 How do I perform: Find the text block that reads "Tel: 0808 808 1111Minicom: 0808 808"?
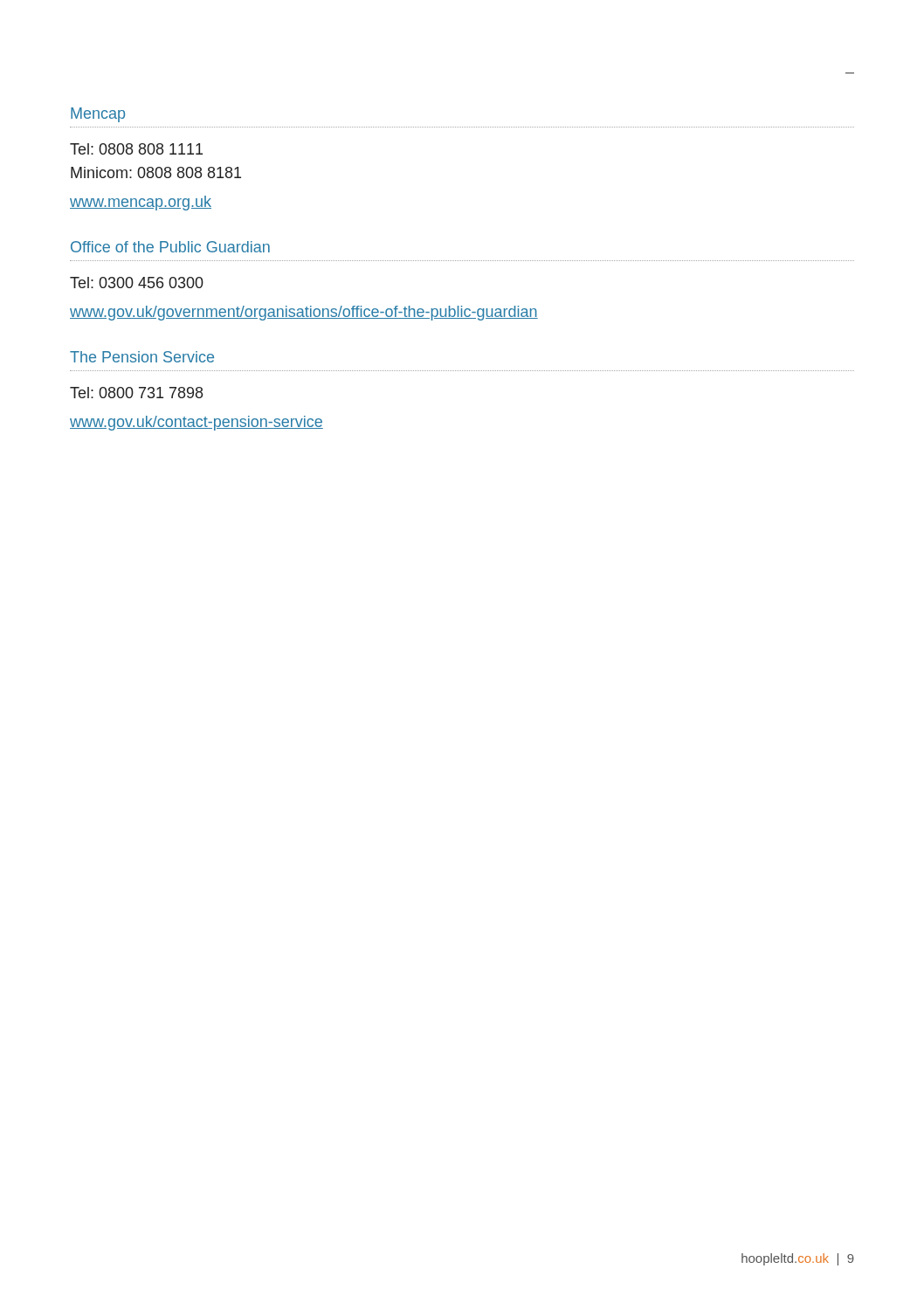(x=136, y=149)
